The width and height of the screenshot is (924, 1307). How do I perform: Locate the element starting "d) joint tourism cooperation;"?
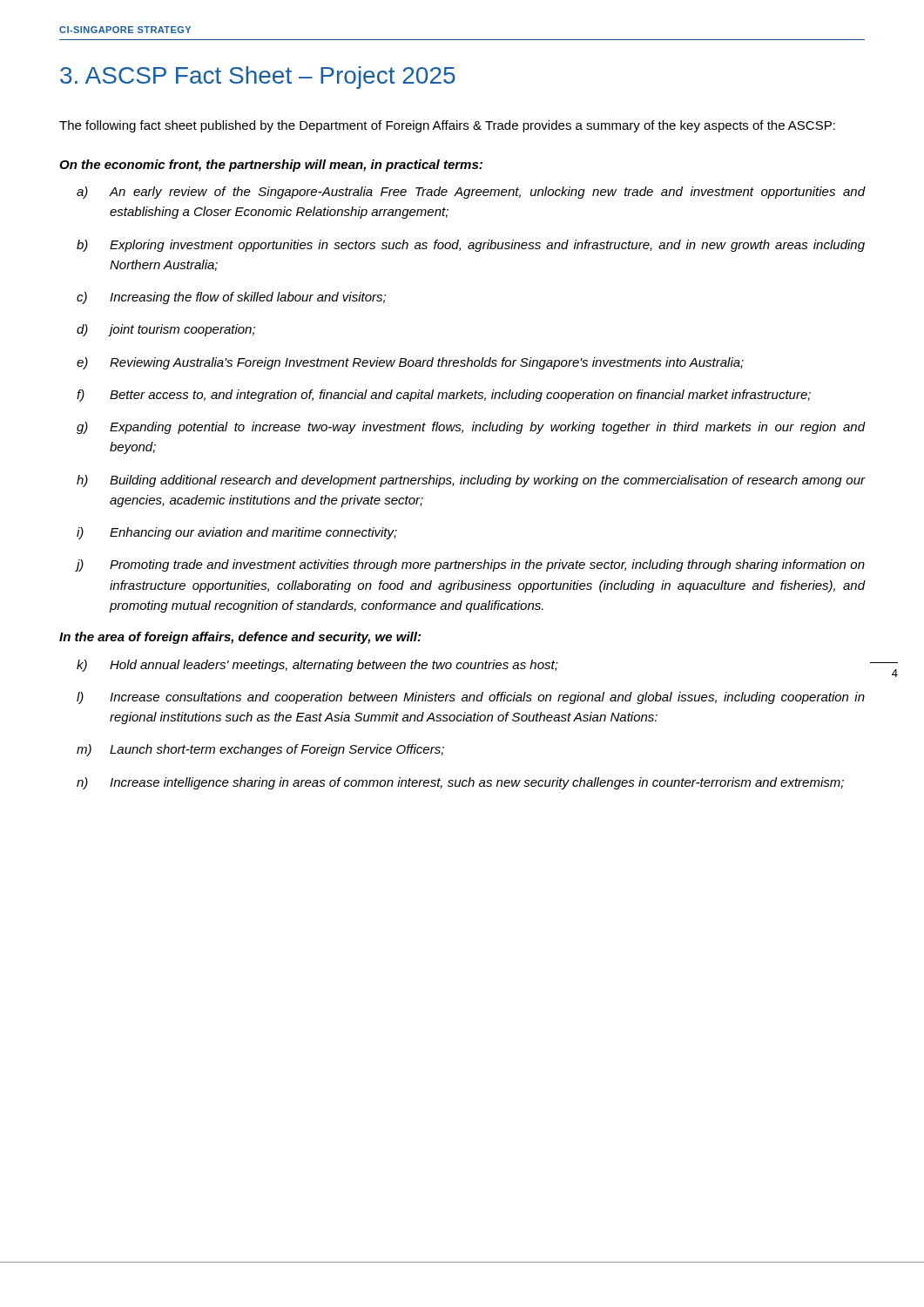tap(166, 330)
